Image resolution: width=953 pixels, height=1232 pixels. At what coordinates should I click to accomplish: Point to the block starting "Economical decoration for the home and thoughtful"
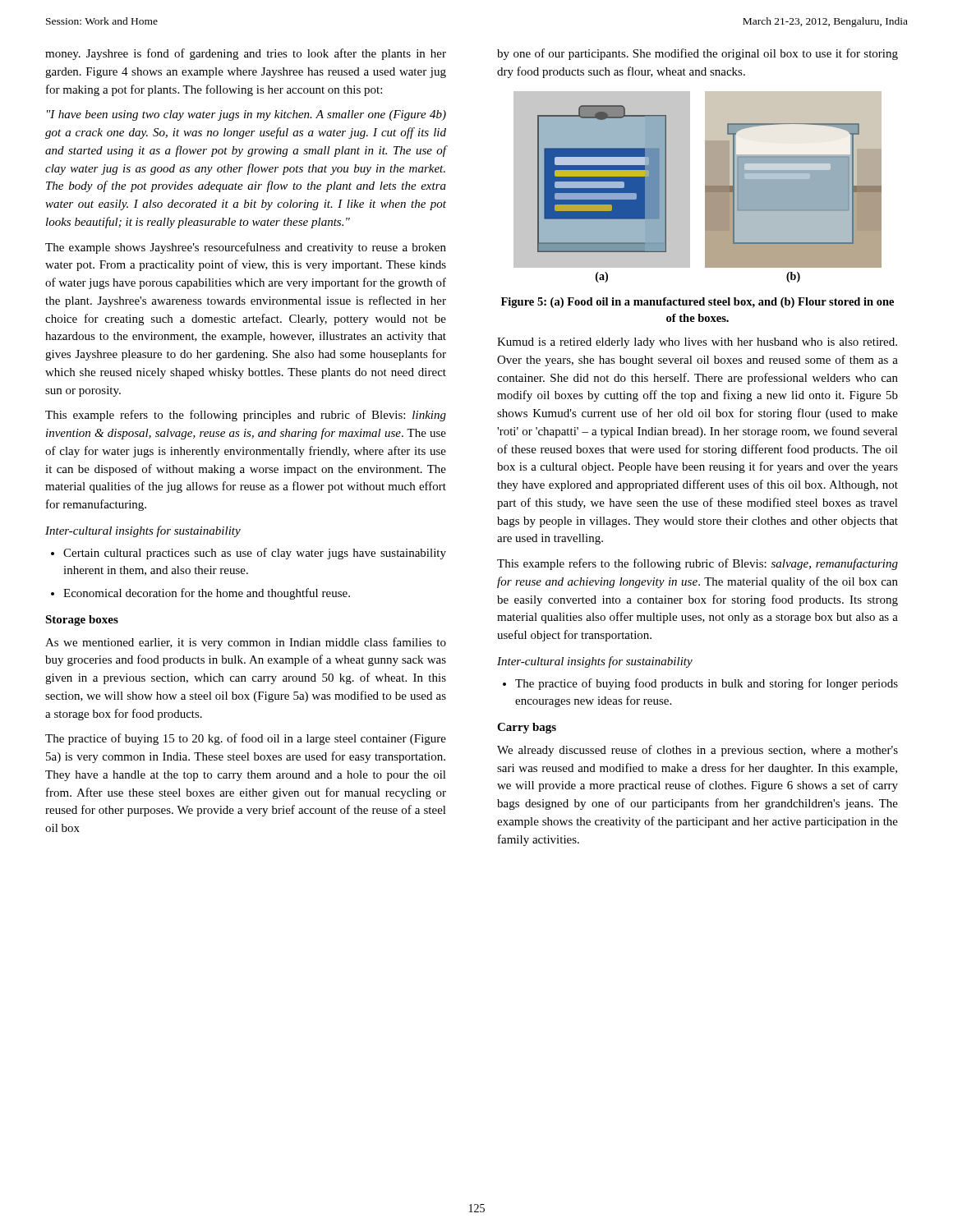(x=207, y=593)
